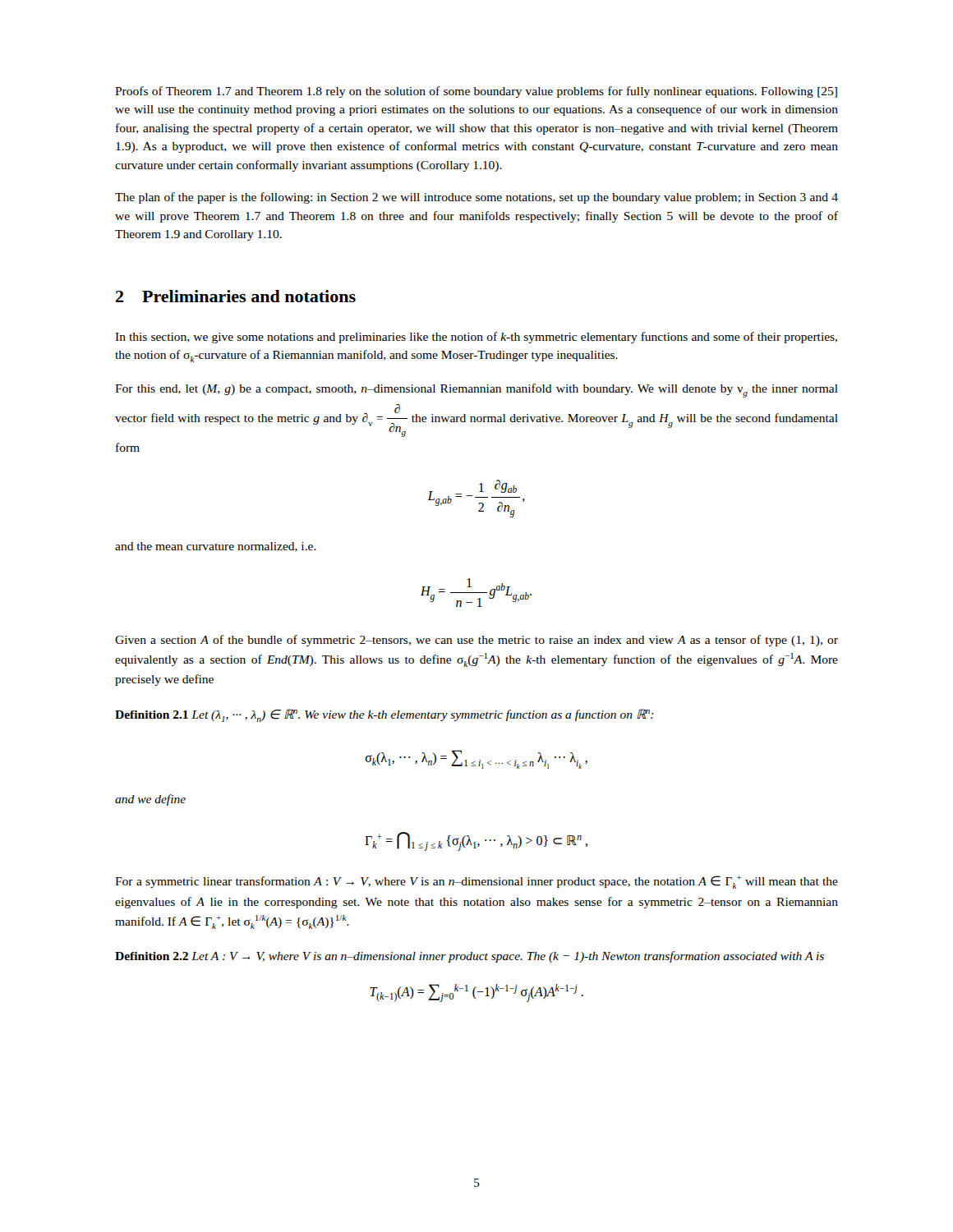
Task: Point to the element starting "Definition 2.1 Let (λ1,"
Action: (385, 715)
